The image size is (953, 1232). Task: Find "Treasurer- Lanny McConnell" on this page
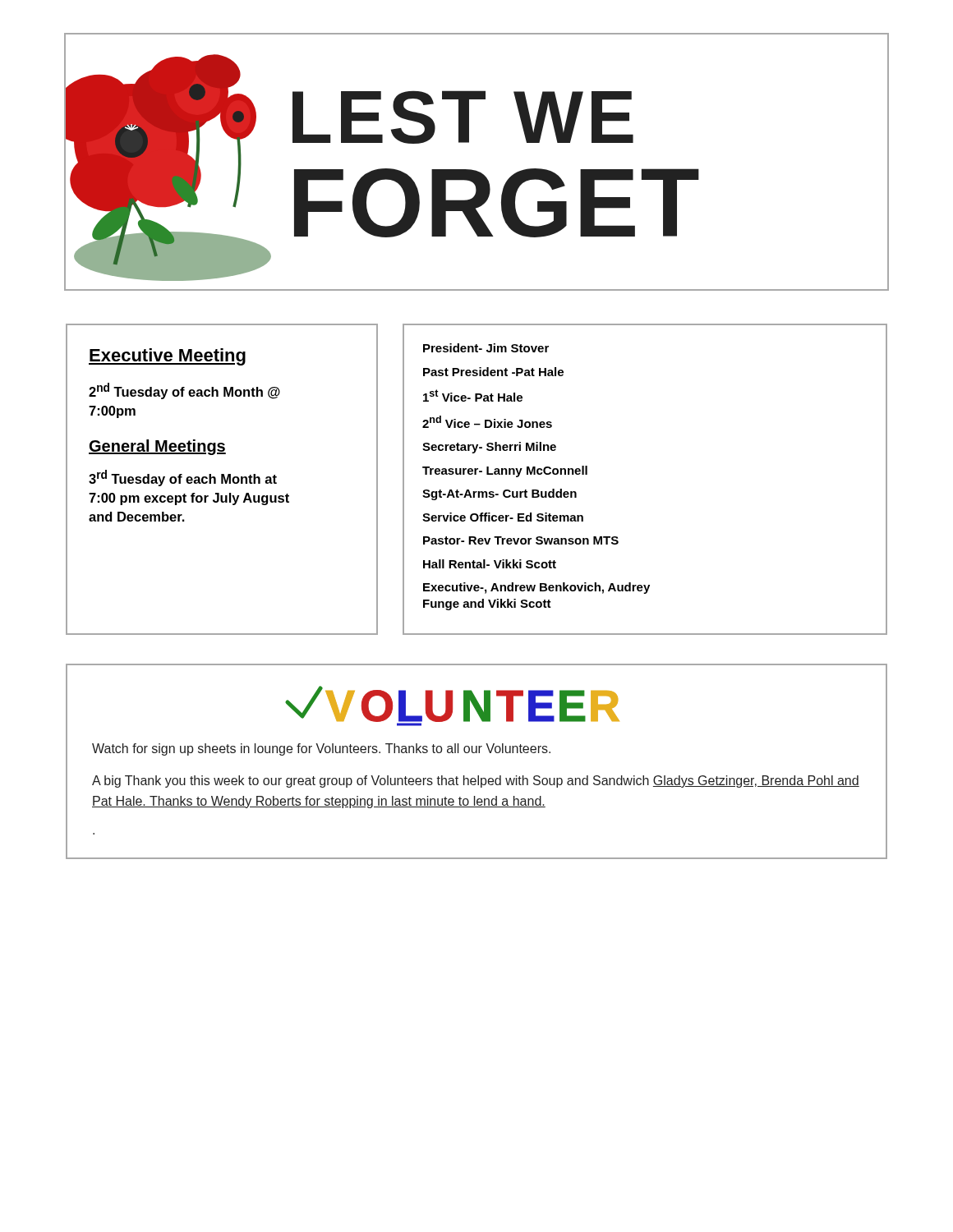pyautogui.click(x=505, y=470)
